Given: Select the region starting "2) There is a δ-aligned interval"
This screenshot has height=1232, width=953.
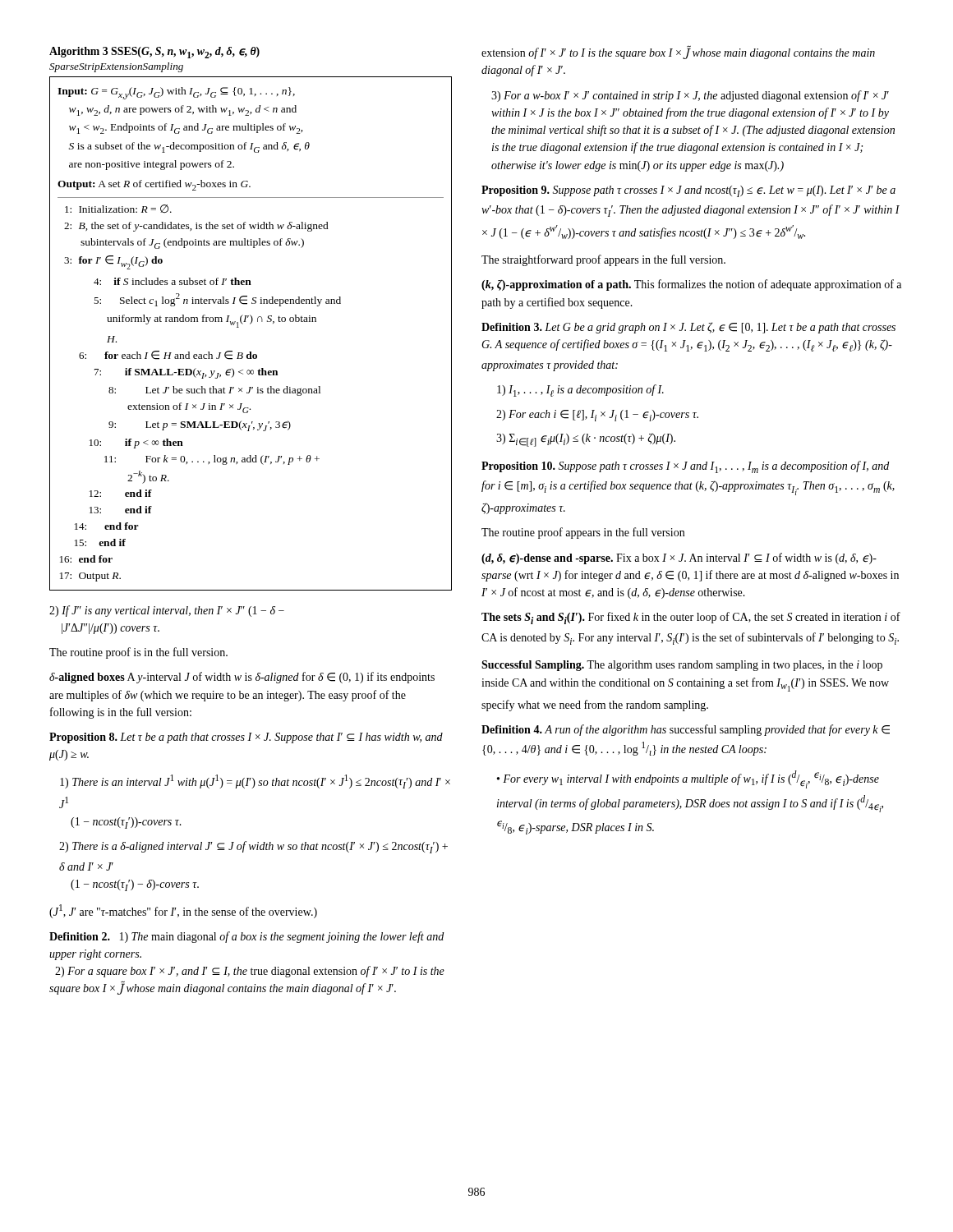Looking at the screenshot, I should coord(253,847).
